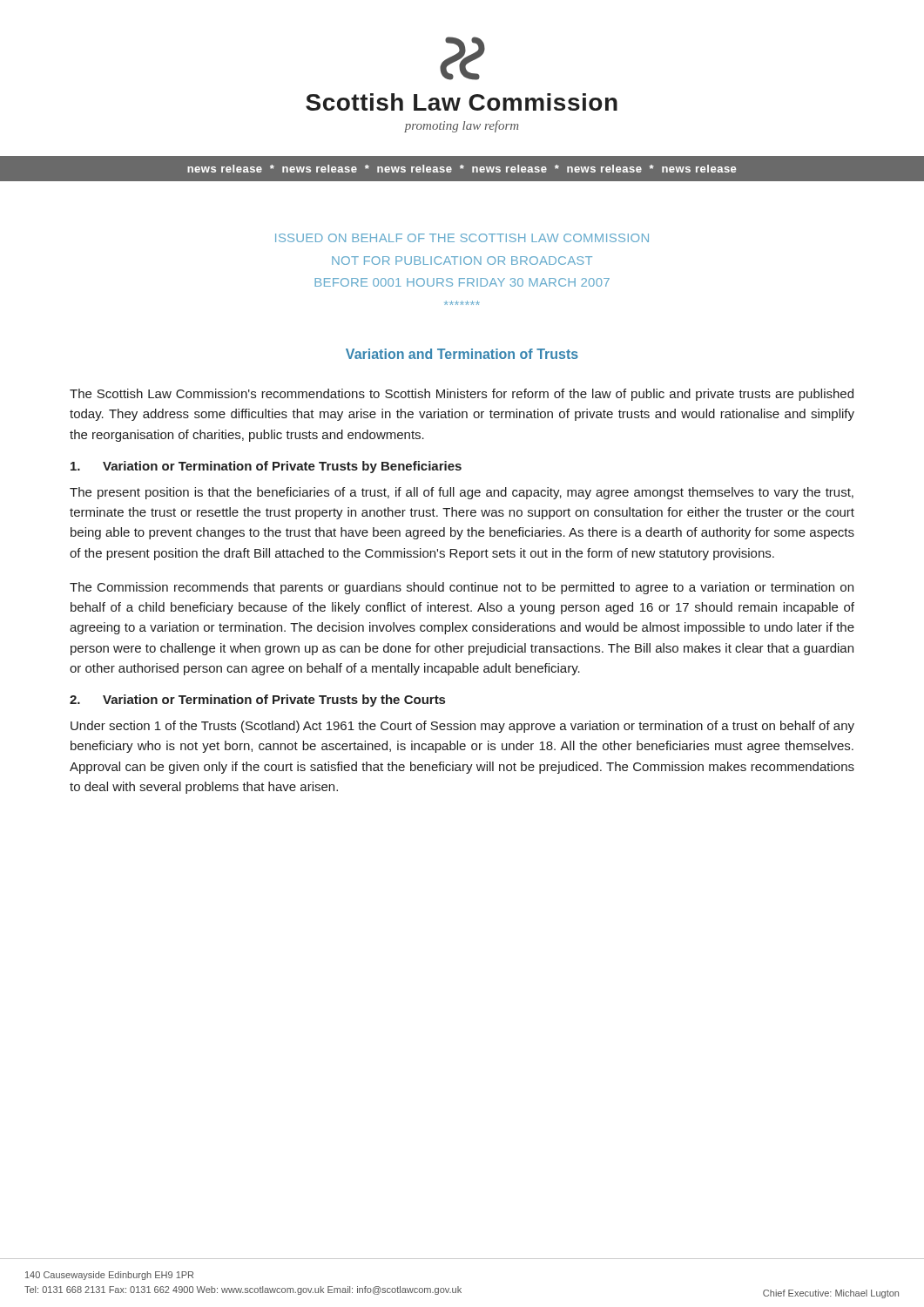The width and height of the screenshot is (924, 1307).
Task: Find a logo
Action: point(462,71)
